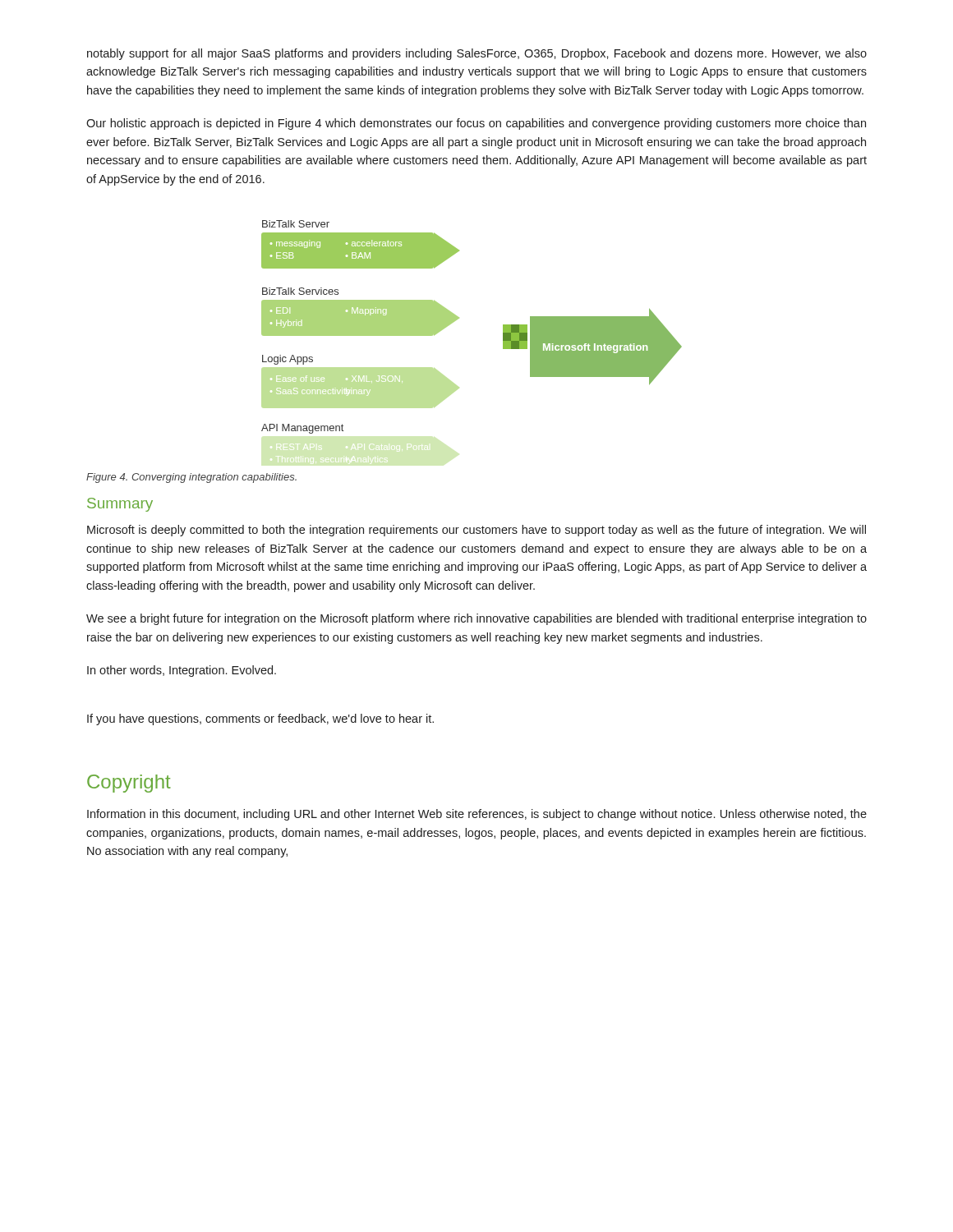The width and height of the screenshot is (953, 1232).
Task: Click on the text starting "Information in this document, including"
Action: pyautogui.click(x=476, y=832)
